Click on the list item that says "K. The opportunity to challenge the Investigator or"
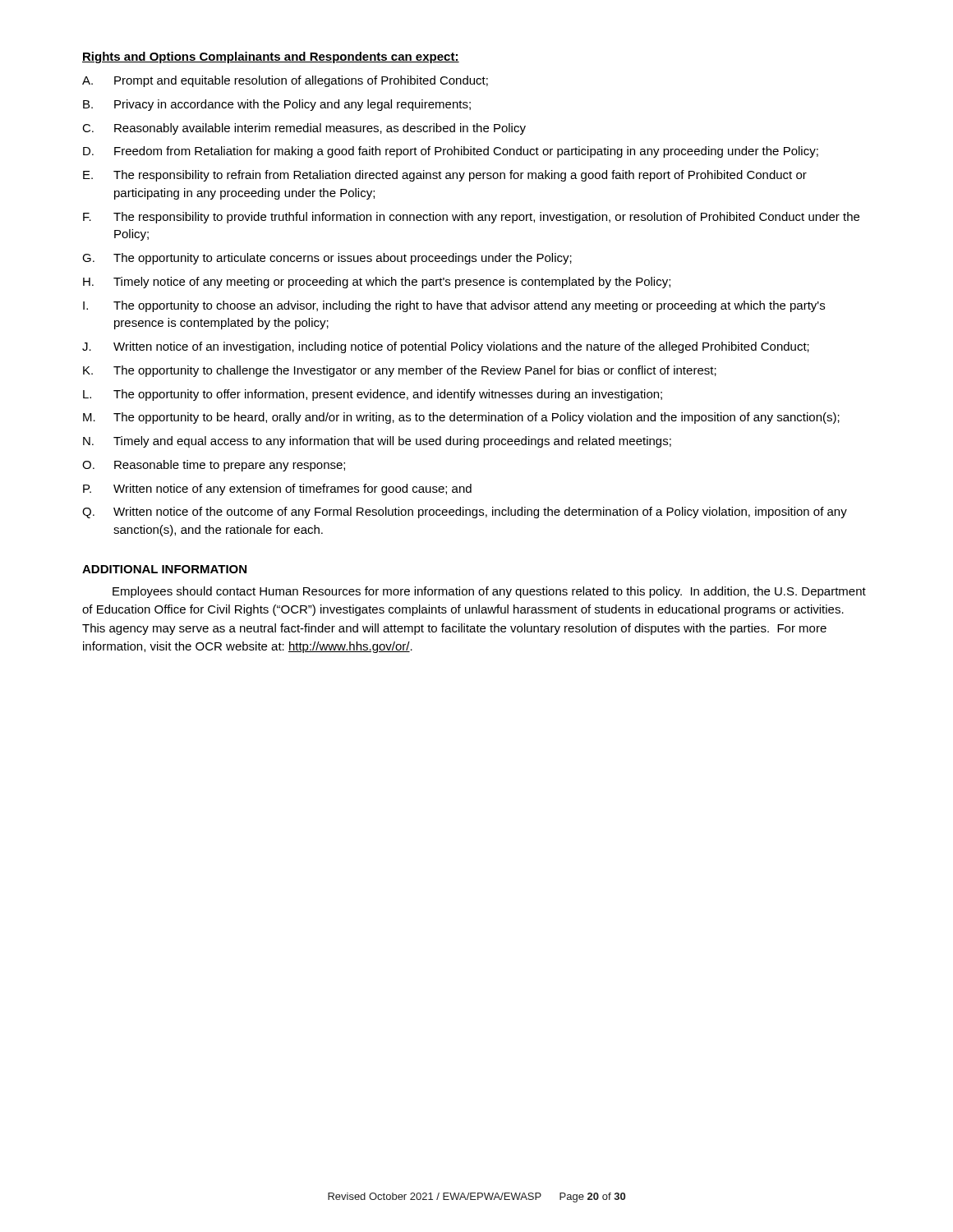The image size is (953, 1232). tap(476, 370)
